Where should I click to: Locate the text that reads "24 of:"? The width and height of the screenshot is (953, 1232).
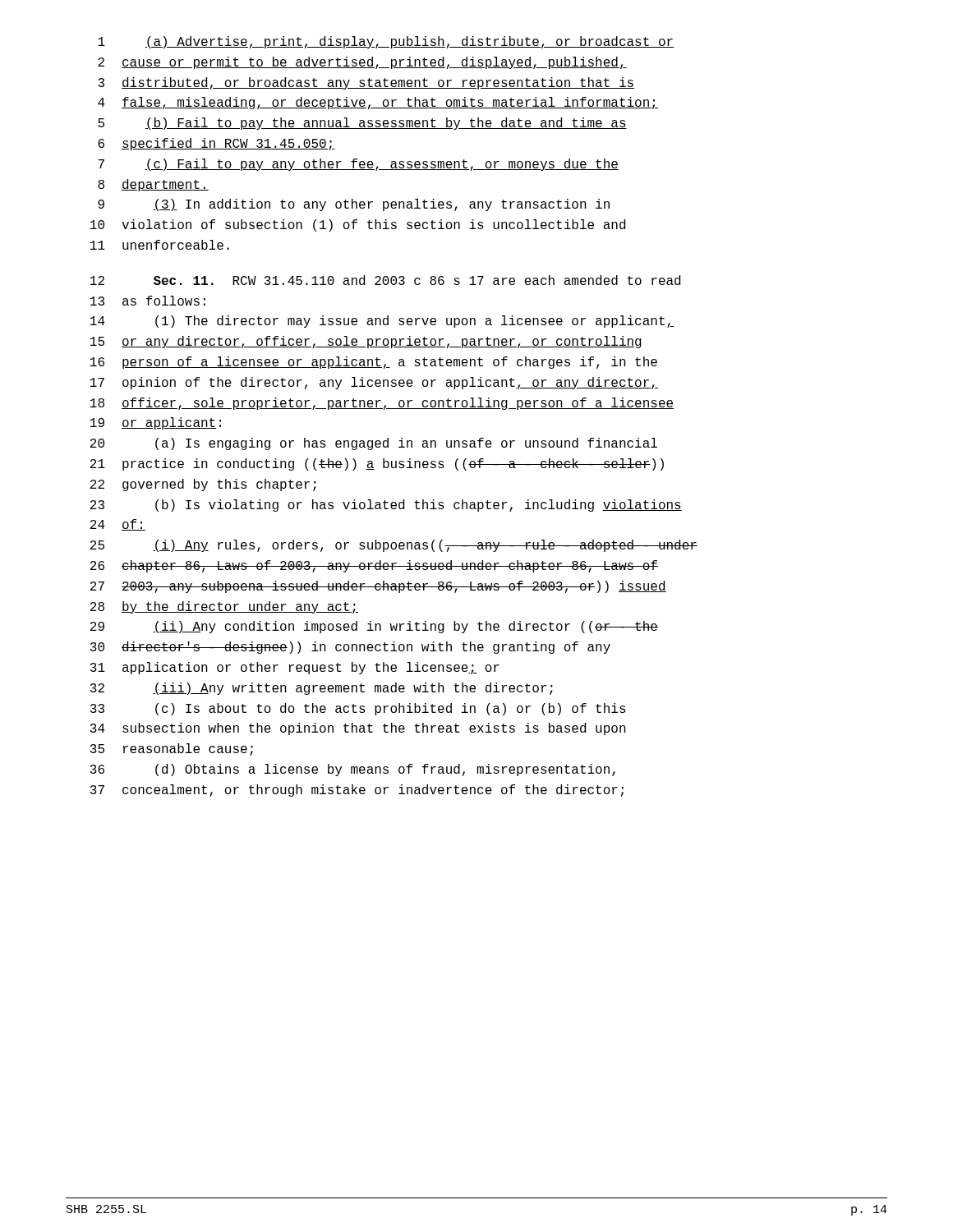(133, 524)
